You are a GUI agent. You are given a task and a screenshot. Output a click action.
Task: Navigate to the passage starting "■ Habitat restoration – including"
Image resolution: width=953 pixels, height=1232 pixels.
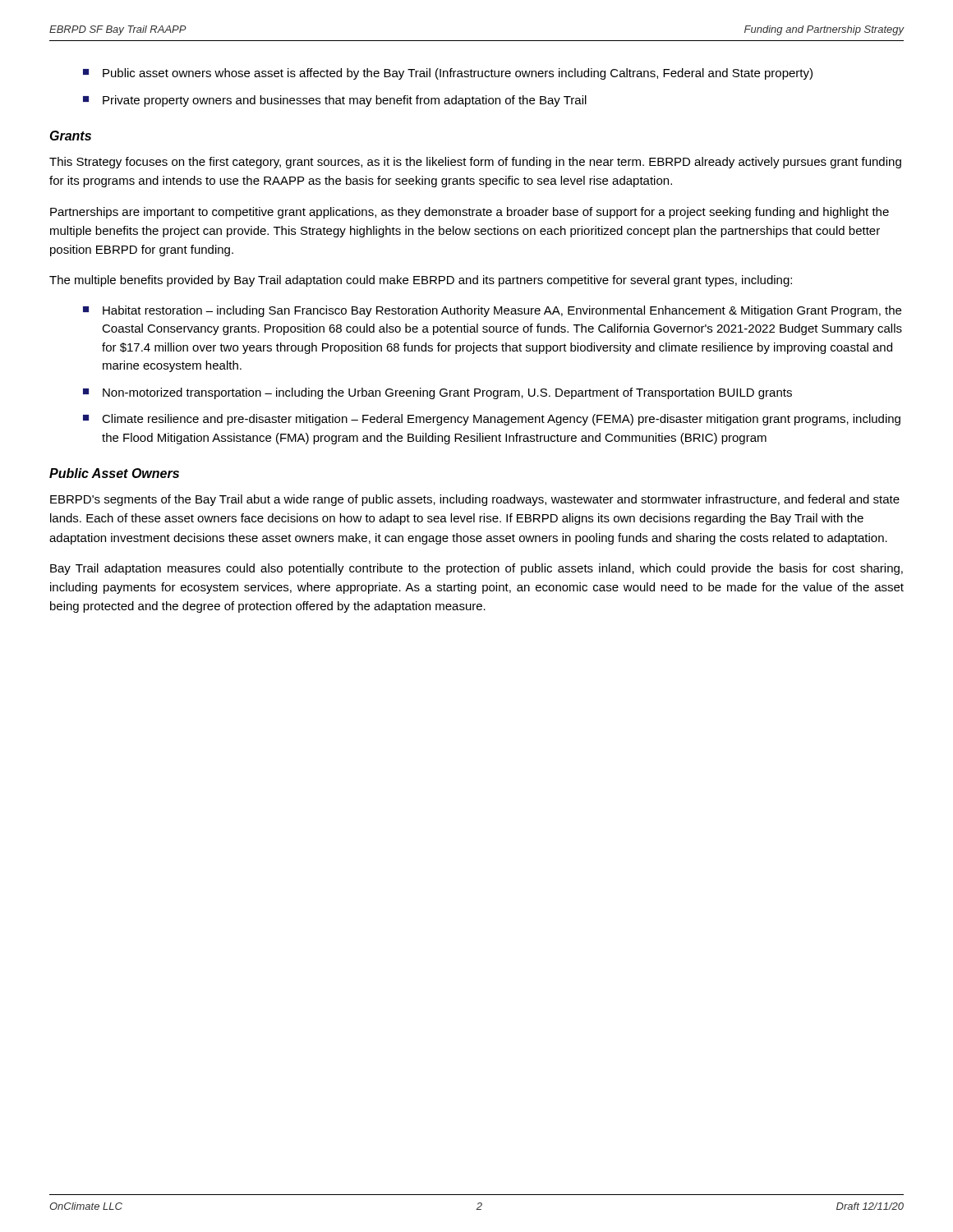click(x=493, y=338)
